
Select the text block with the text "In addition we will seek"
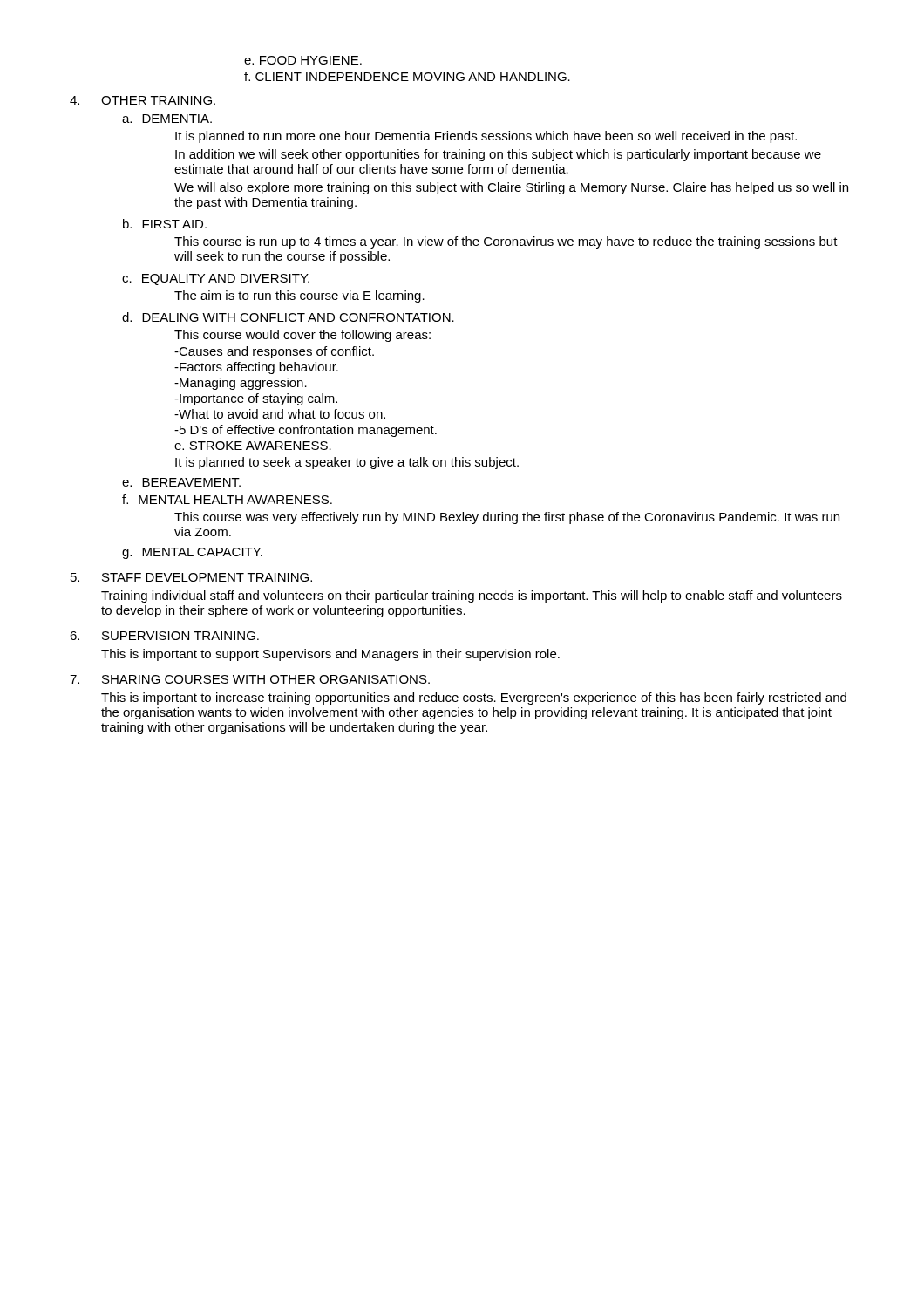click(x=498, y=161)
